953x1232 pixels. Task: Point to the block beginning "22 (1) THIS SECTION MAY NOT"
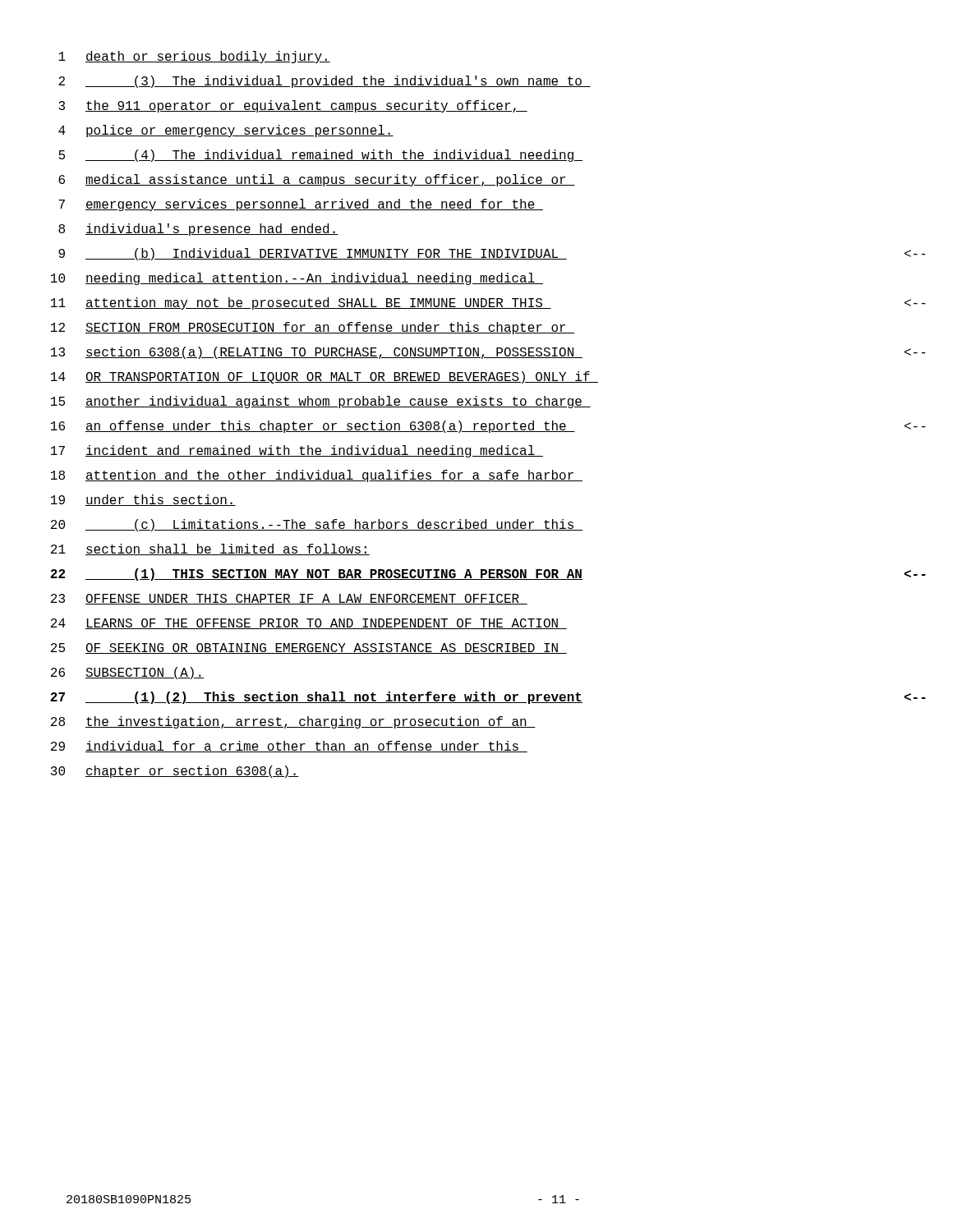(x=476, y=575)
